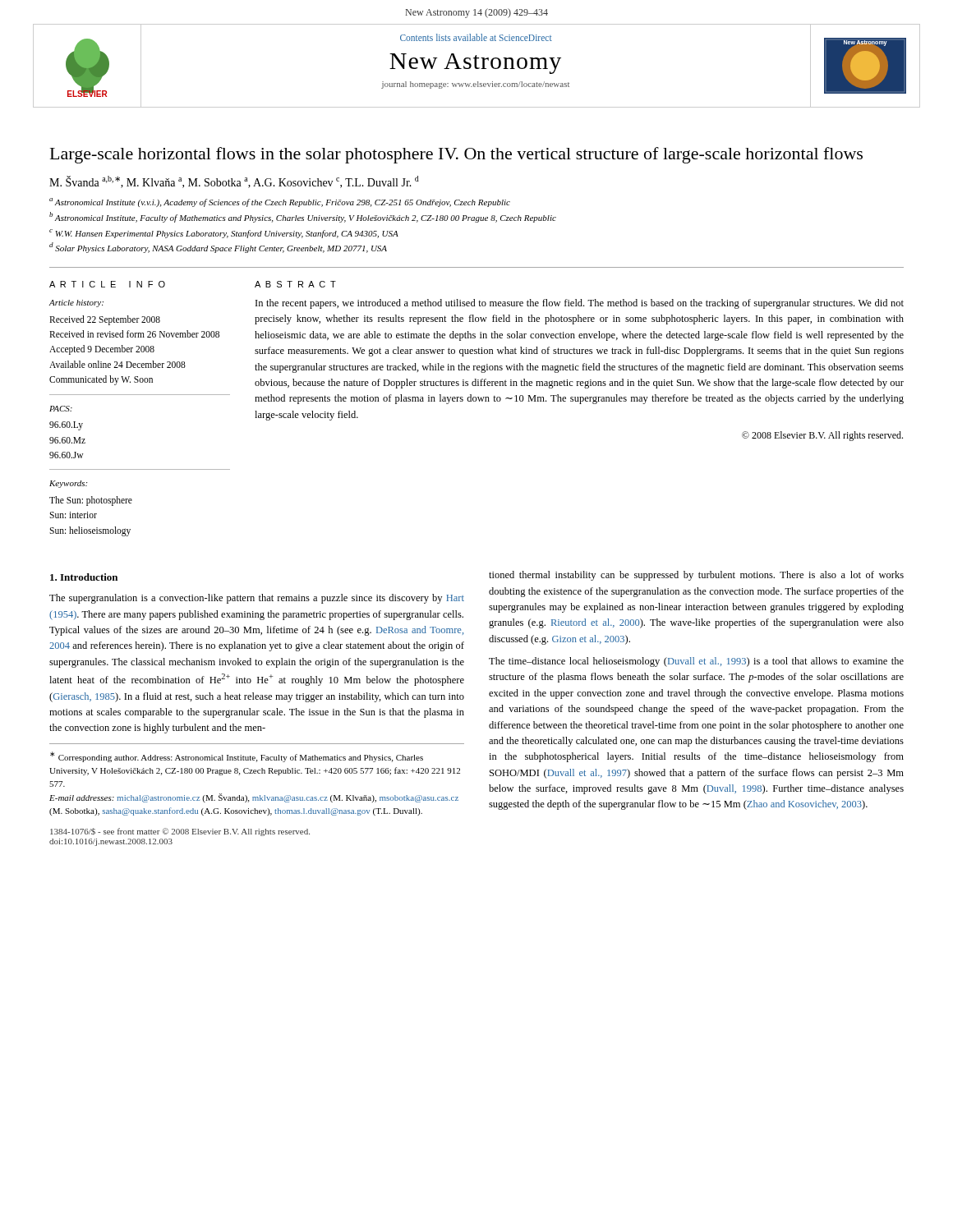This screenshot has width=953, height=1232.
Task: Find the block on this page that starts "© 2008 Elsevier"
Action: [x=823, y=435]
